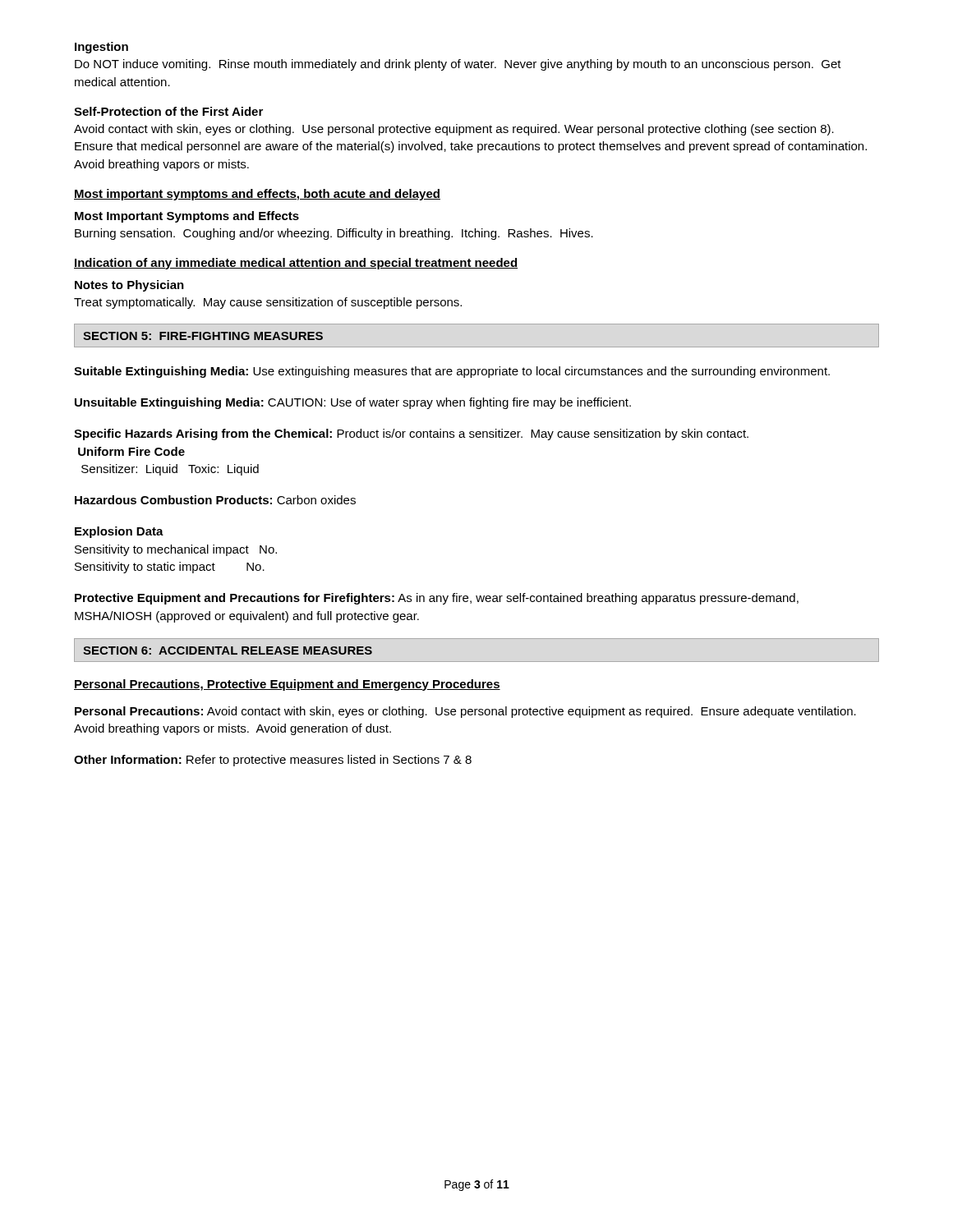Select the text block that says "Avoid contact with skin, eyes or clothing."
The height and width of the screenshot is (1232, 953).
point(476,146)
